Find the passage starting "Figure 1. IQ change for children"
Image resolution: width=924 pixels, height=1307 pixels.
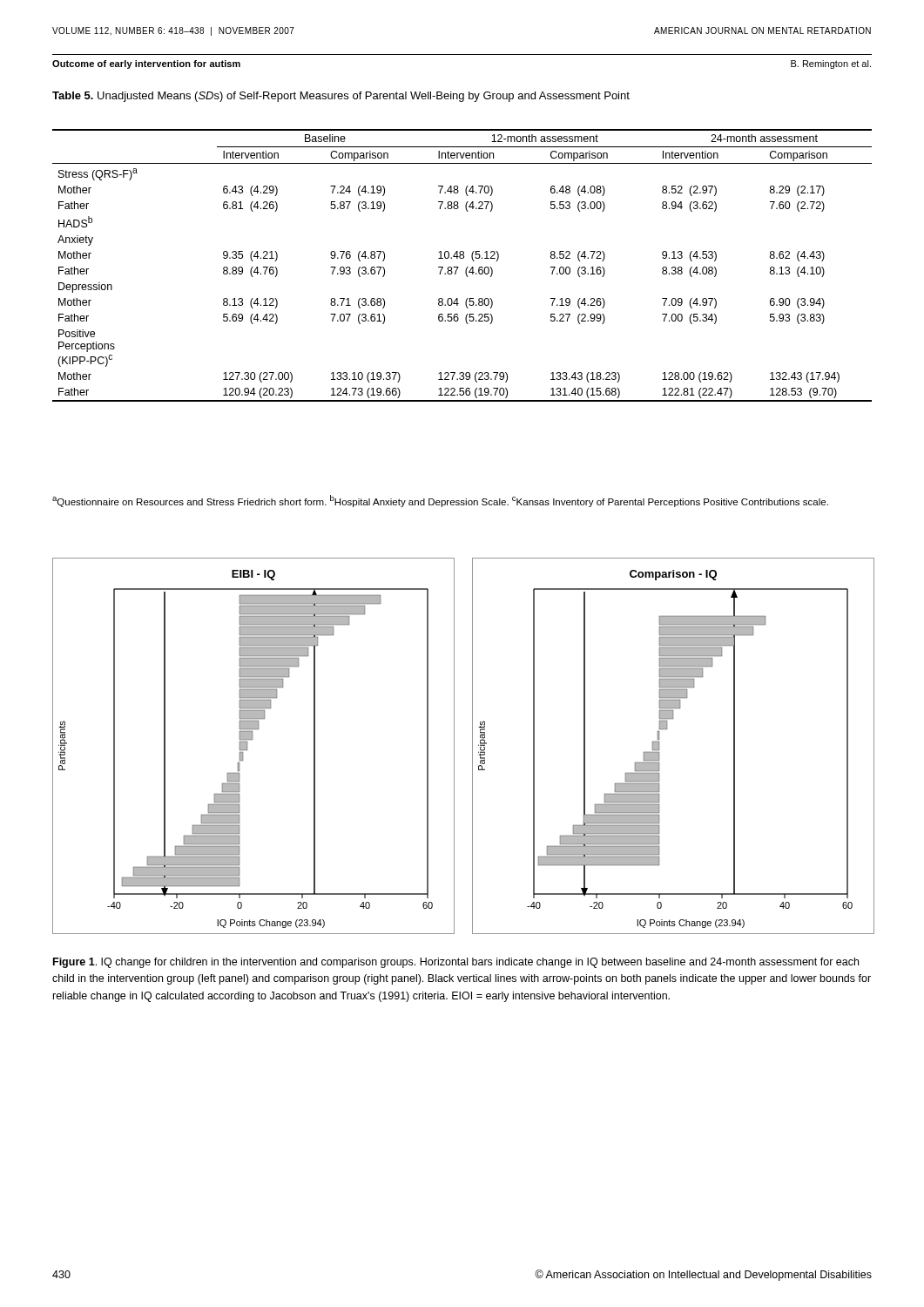[x=462, y=979]
